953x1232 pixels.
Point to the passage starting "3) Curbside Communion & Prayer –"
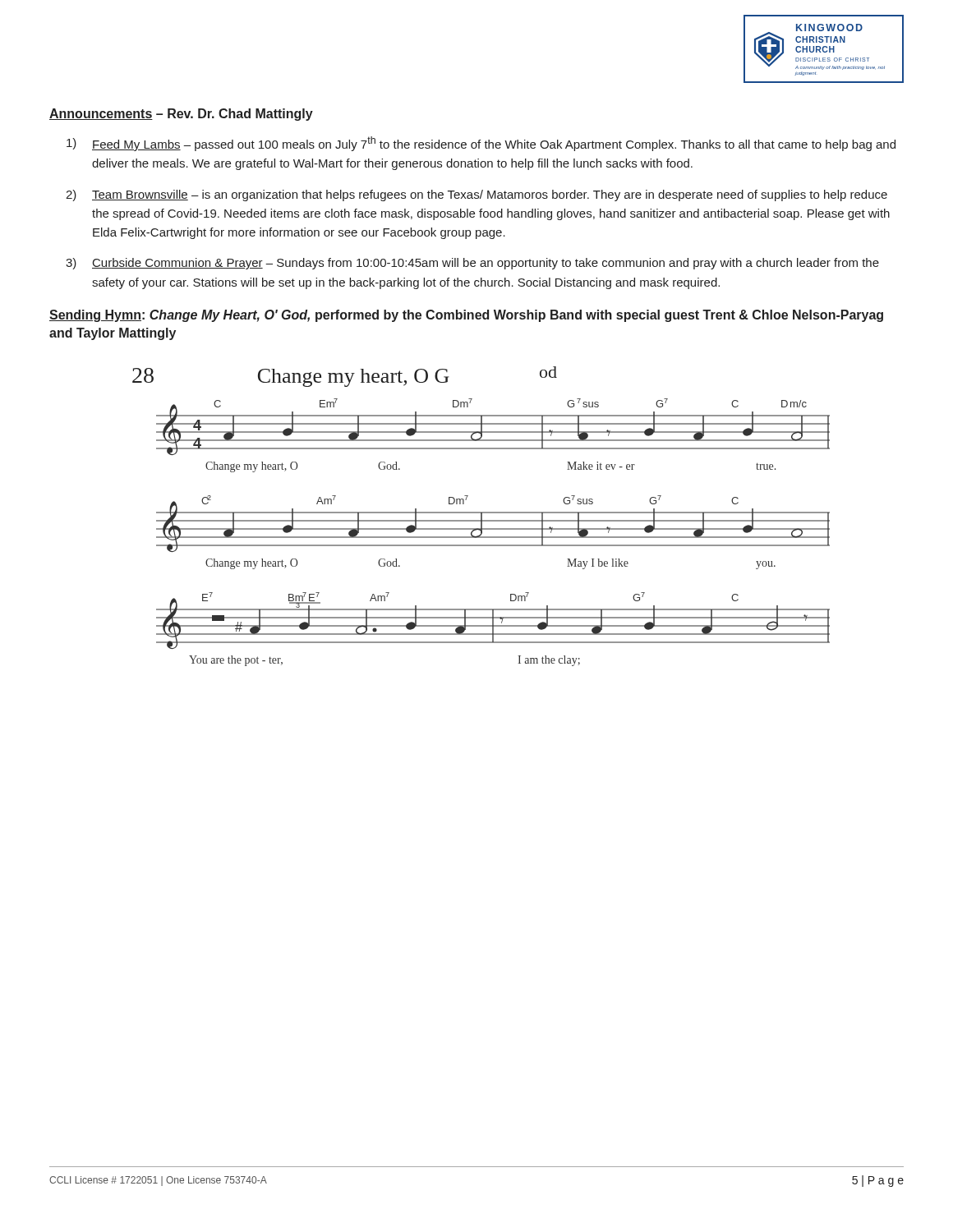(485, 272)
